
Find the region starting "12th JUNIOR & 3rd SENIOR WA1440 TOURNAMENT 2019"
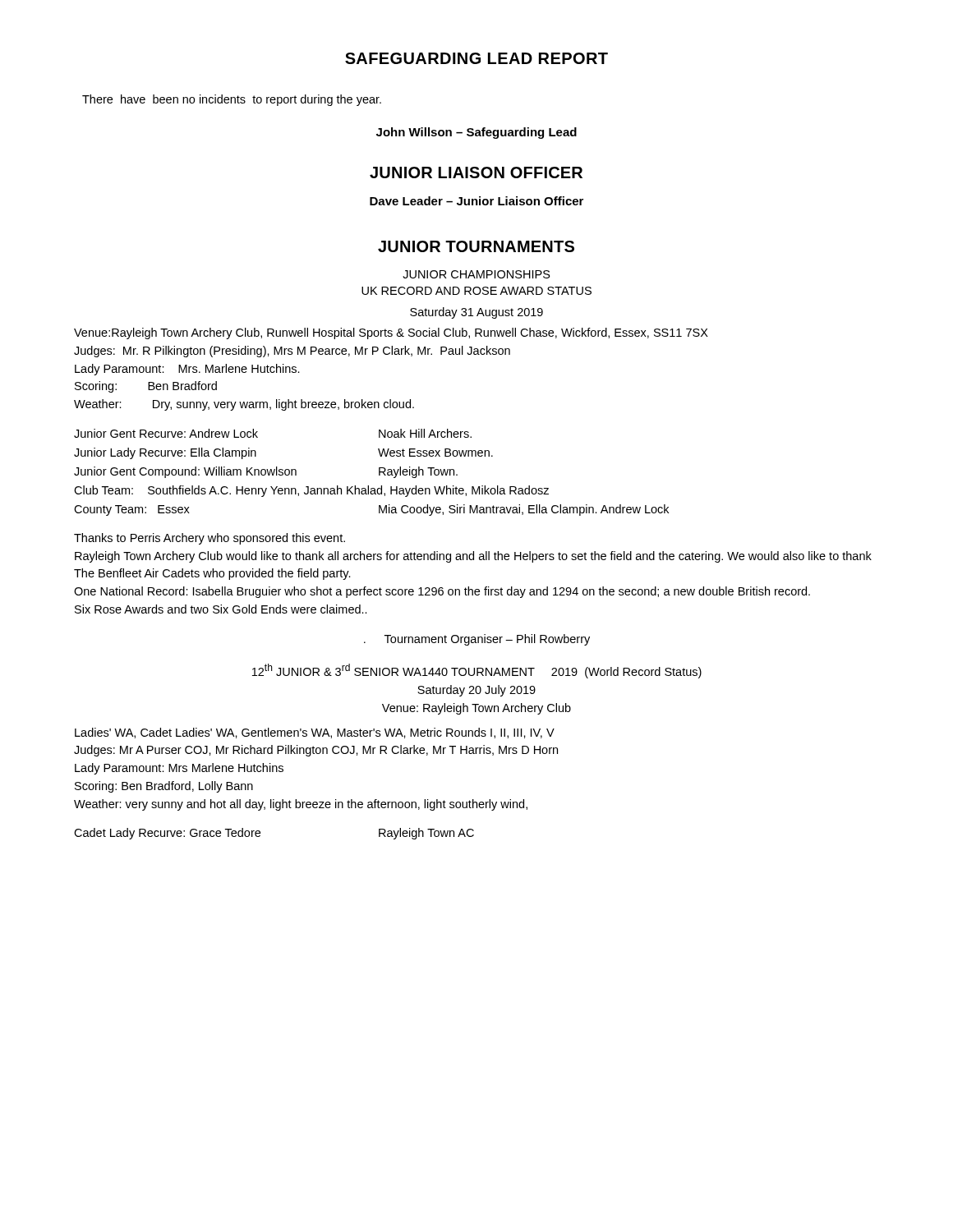[x=476, y=689]
